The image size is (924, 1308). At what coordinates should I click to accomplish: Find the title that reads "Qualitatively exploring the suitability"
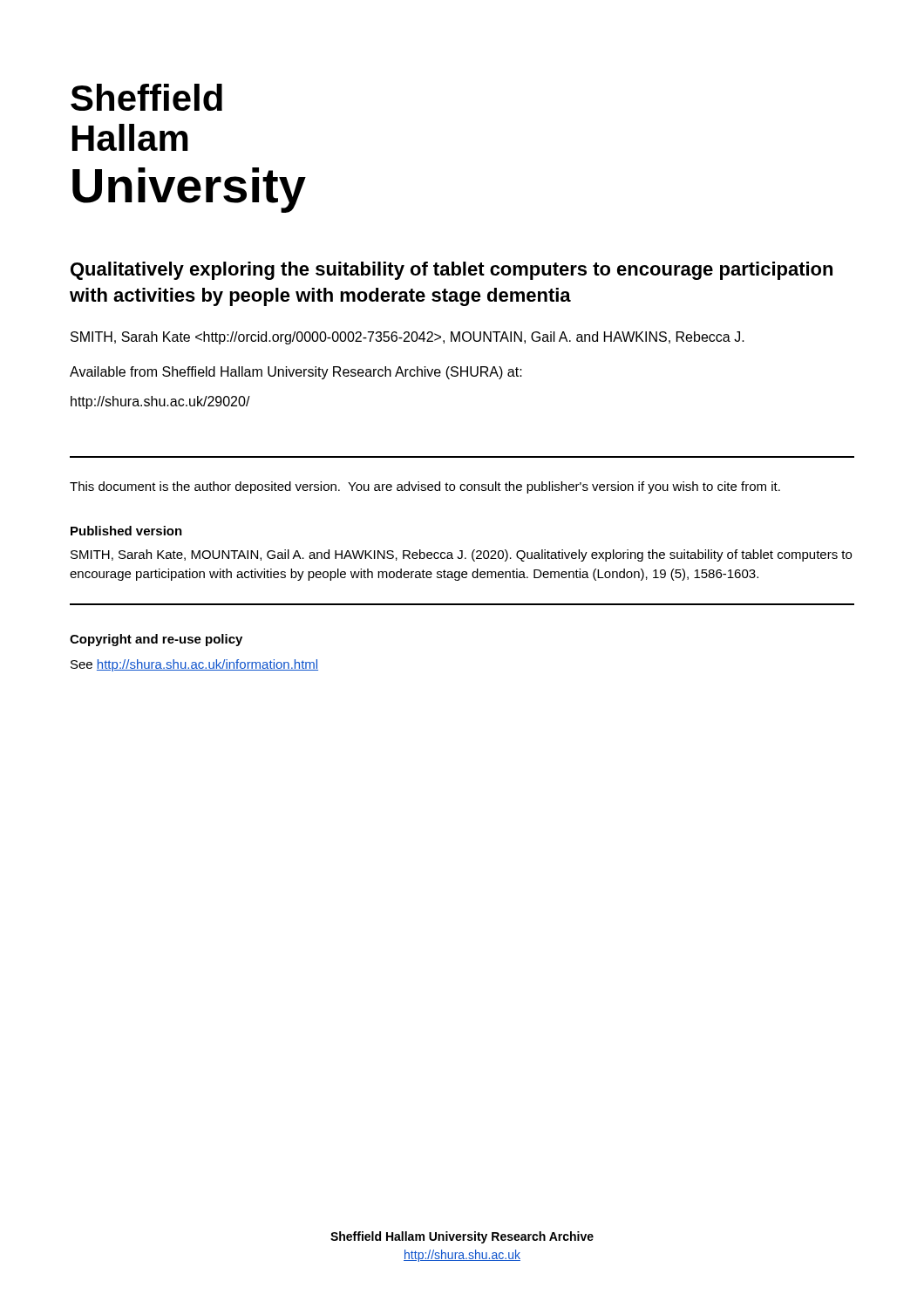[x=462, y=282]
